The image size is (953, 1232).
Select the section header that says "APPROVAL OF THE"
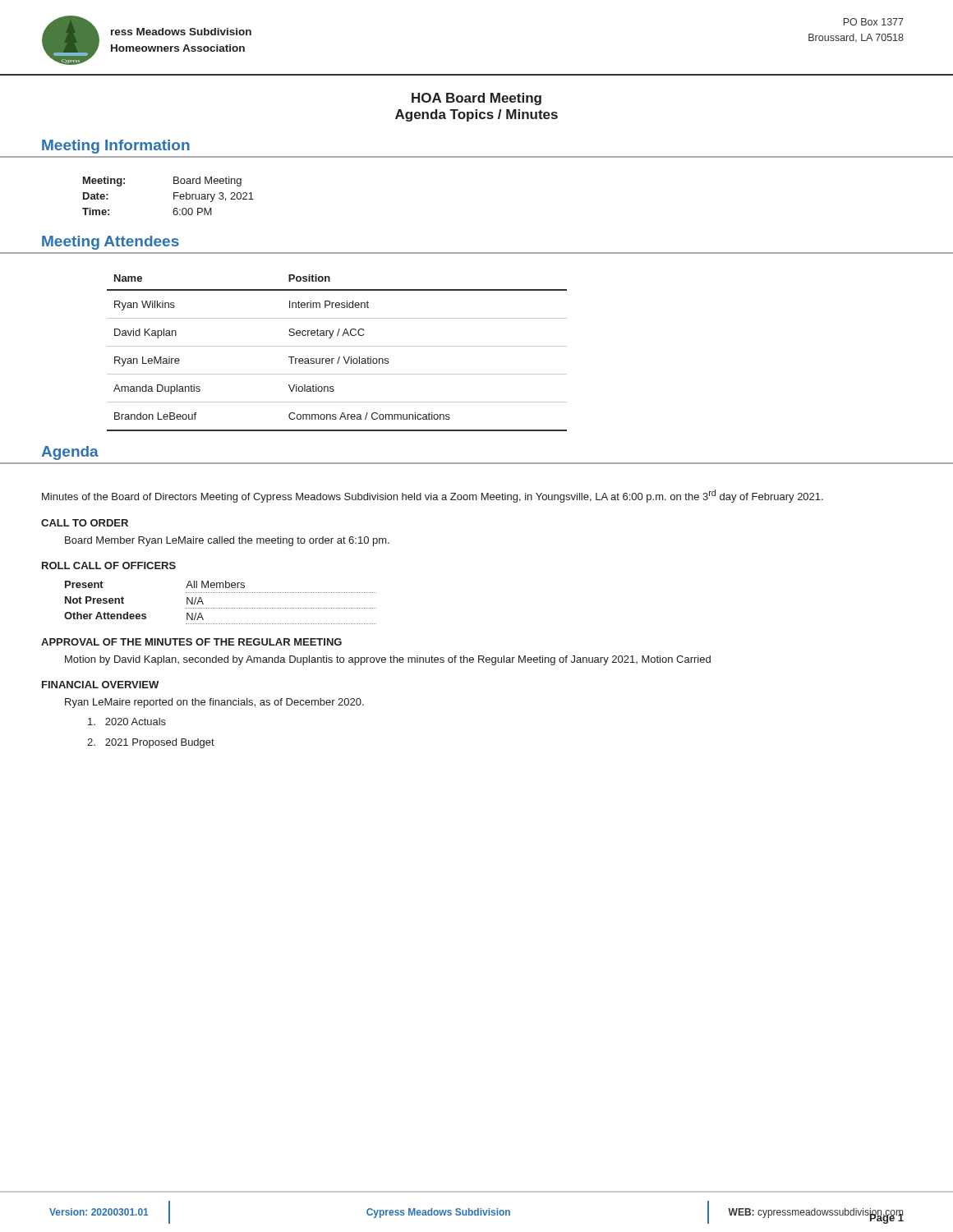[191, 642]
